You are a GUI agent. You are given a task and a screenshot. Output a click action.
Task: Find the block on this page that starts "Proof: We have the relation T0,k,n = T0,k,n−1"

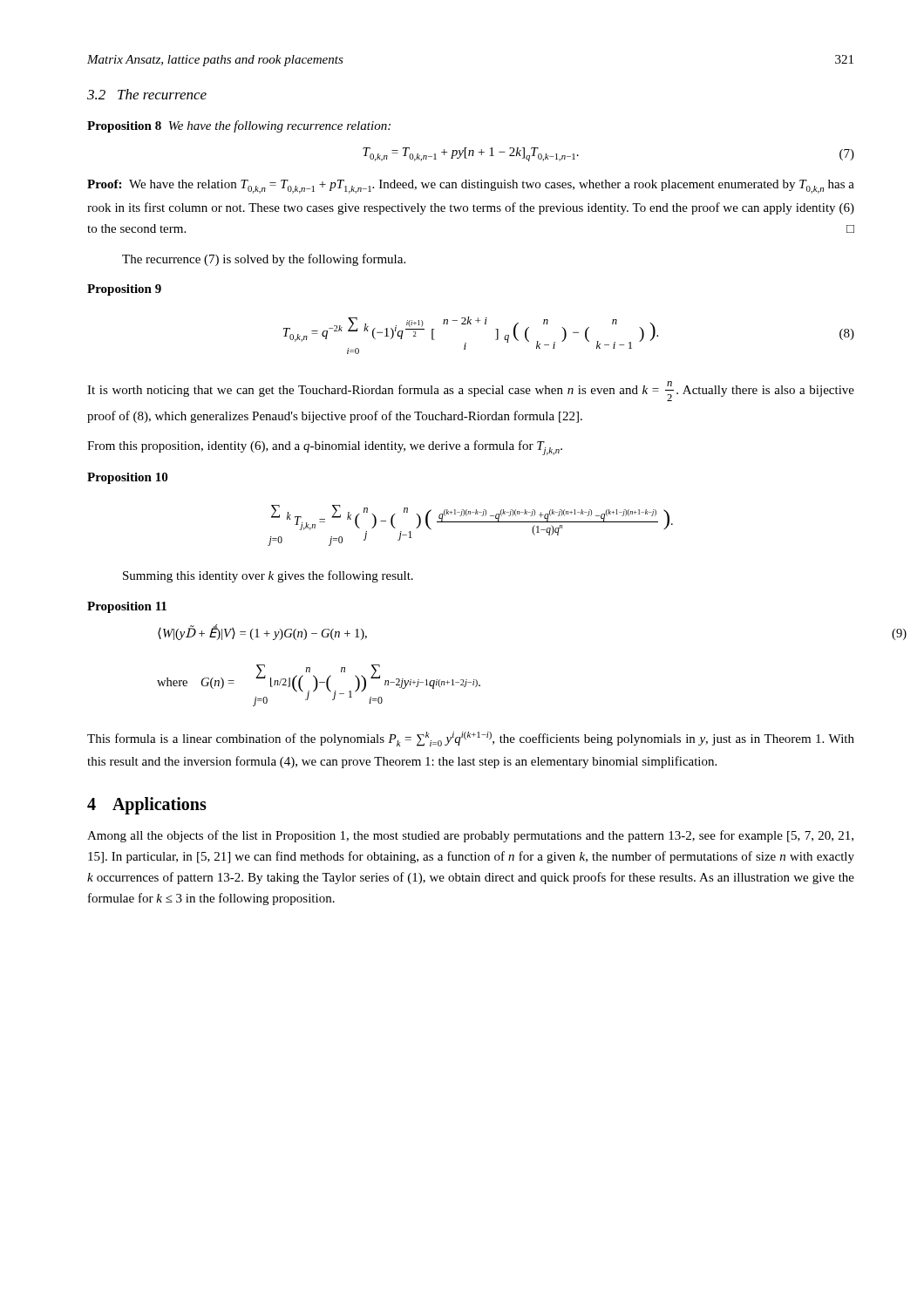471,208
